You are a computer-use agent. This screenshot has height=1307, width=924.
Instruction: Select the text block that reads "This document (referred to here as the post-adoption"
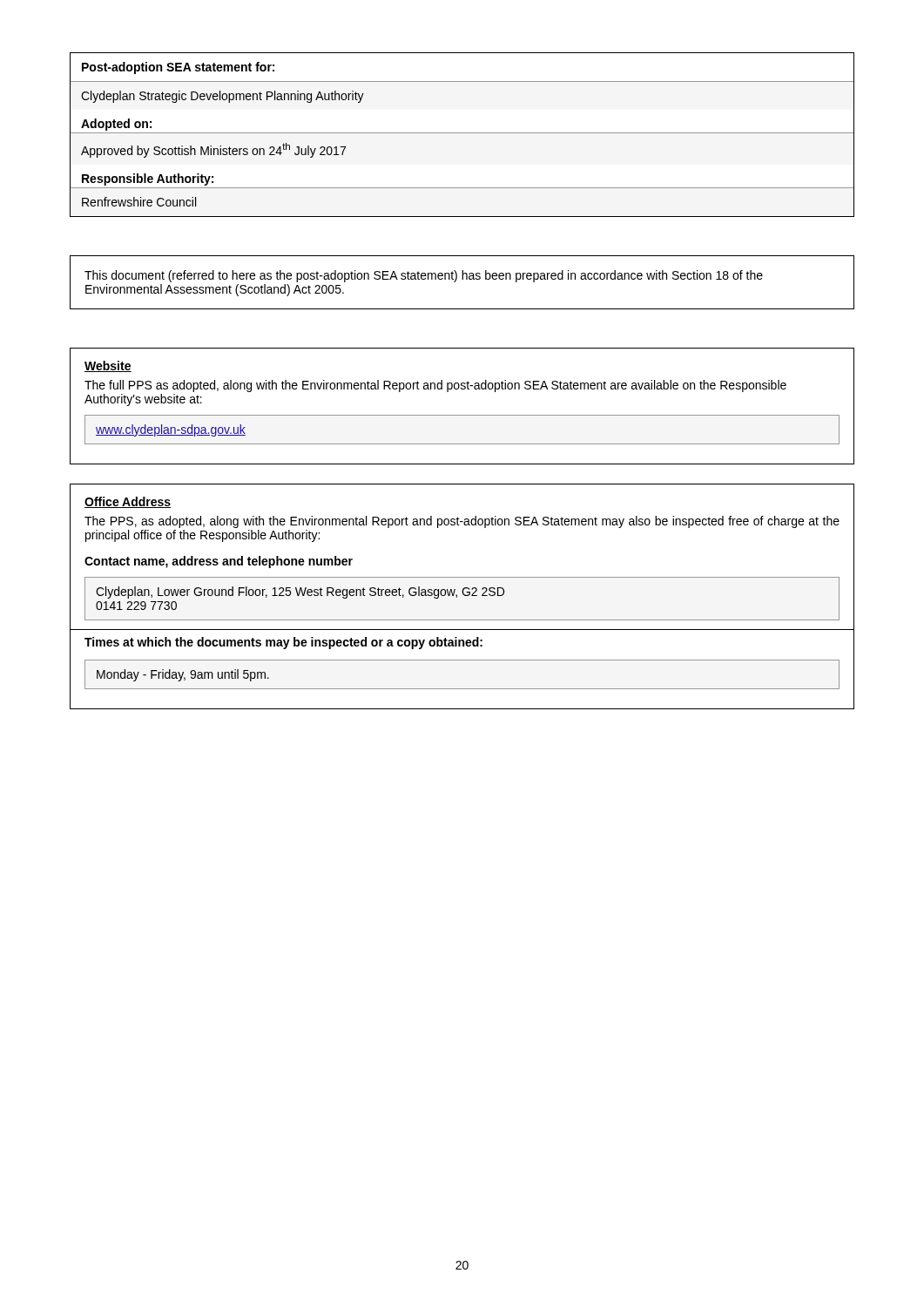pyautogui.click(x=424, y=282)
